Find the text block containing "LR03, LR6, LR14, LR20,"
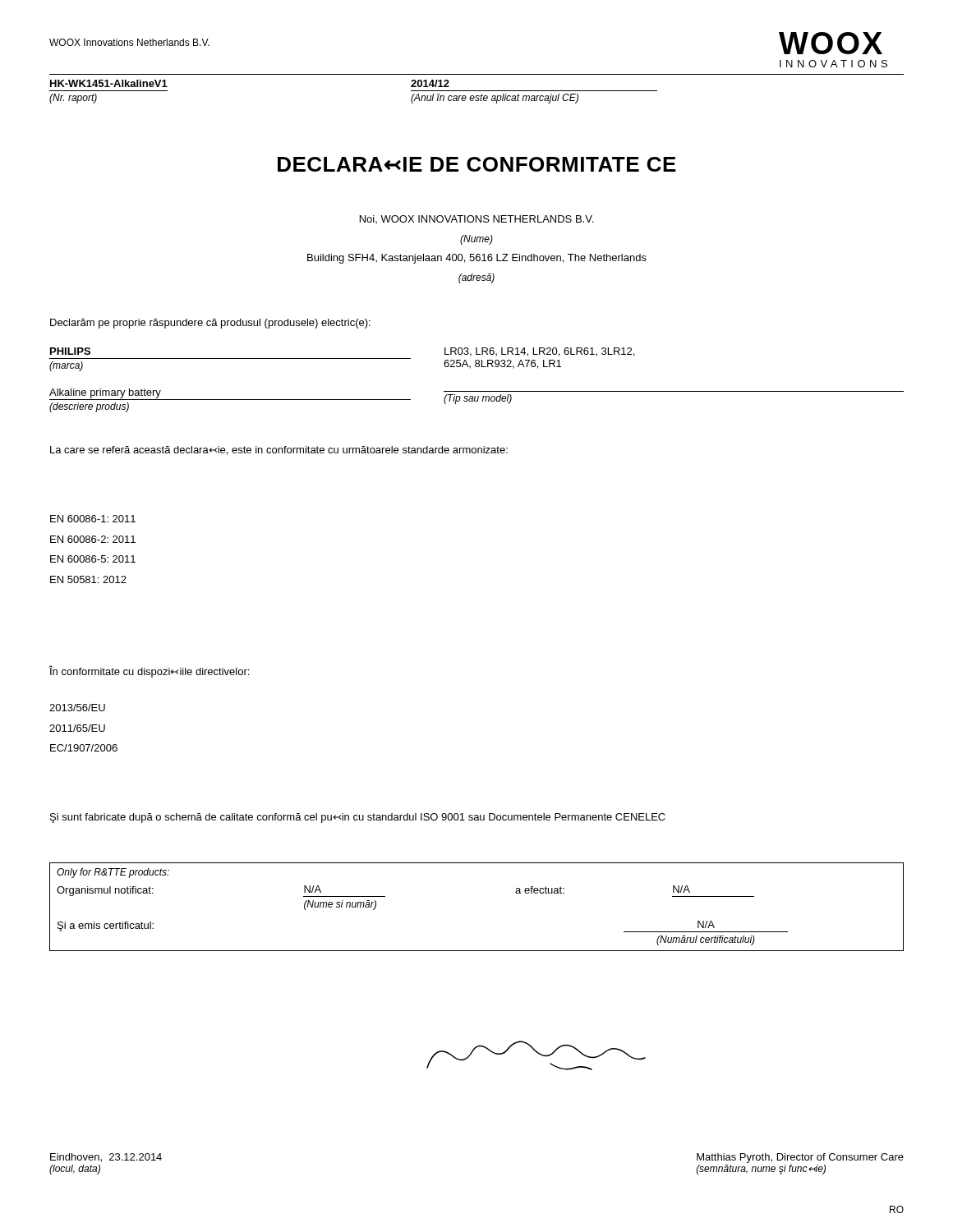 pos(540,357)
